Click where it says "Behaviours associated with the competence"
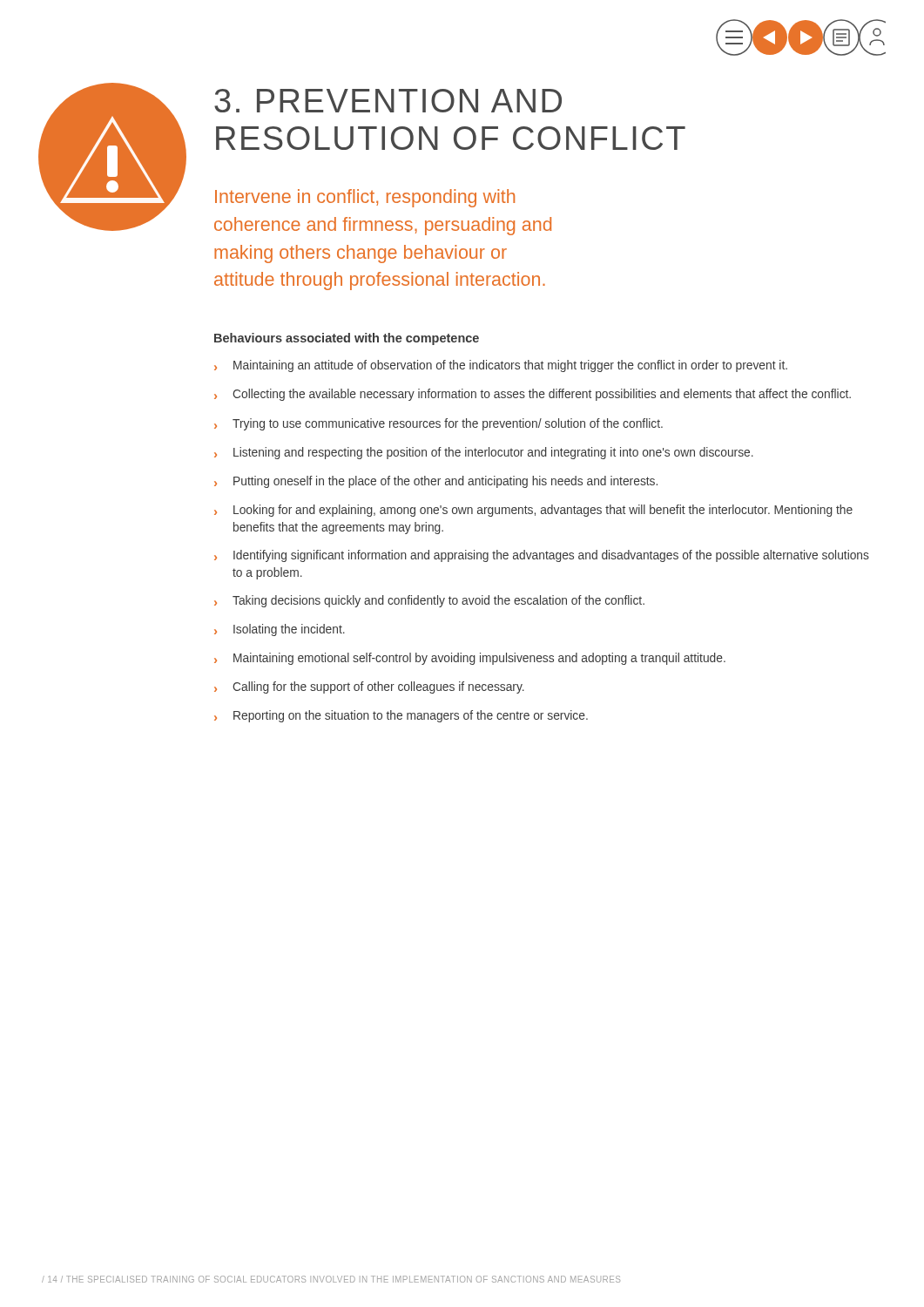The height and width of the screenshot is (1307, 924). [346, 338]
